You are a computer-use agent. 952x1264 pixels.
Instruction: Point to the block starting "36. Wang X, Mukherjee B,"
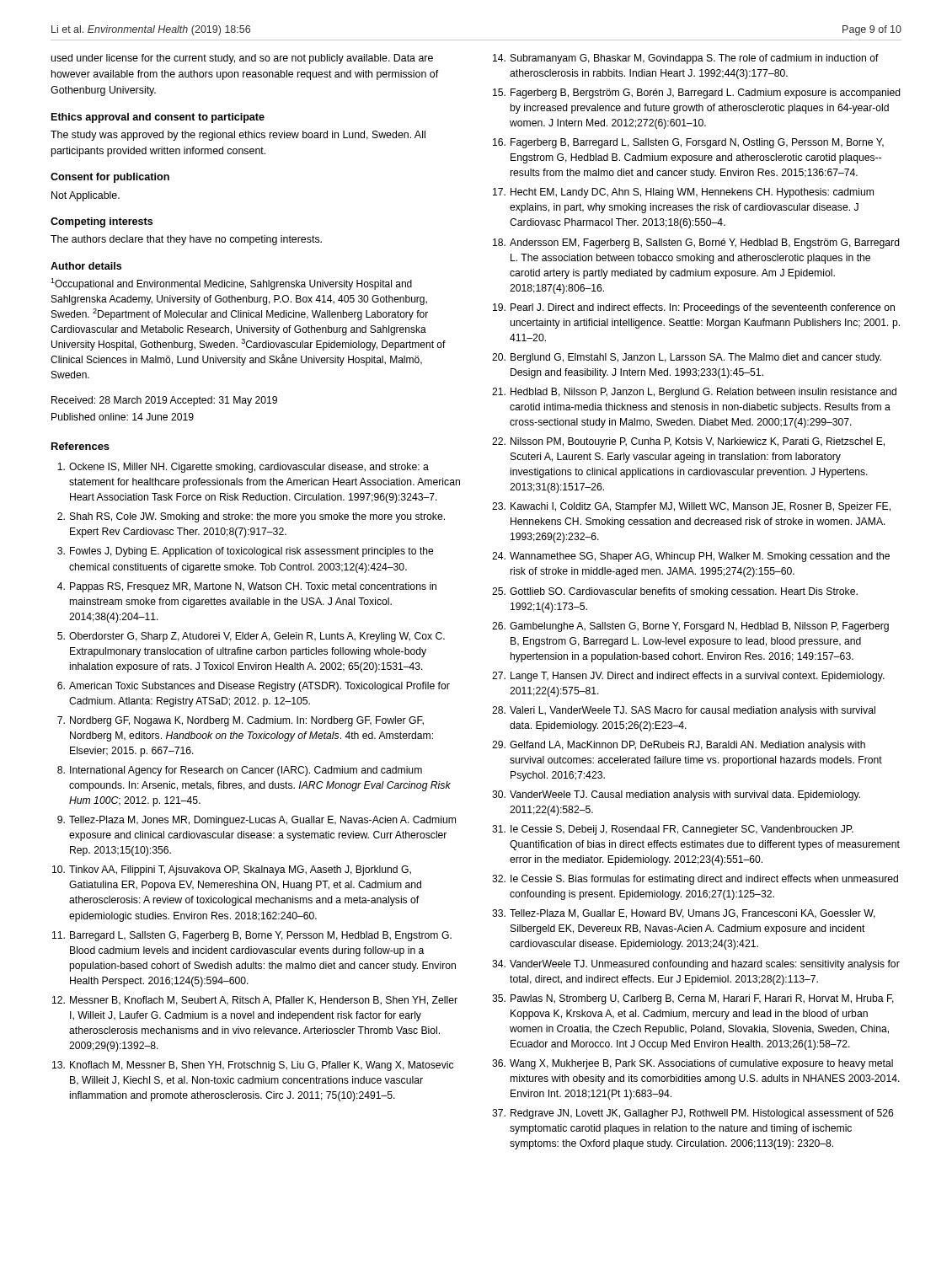(696, 1079)
